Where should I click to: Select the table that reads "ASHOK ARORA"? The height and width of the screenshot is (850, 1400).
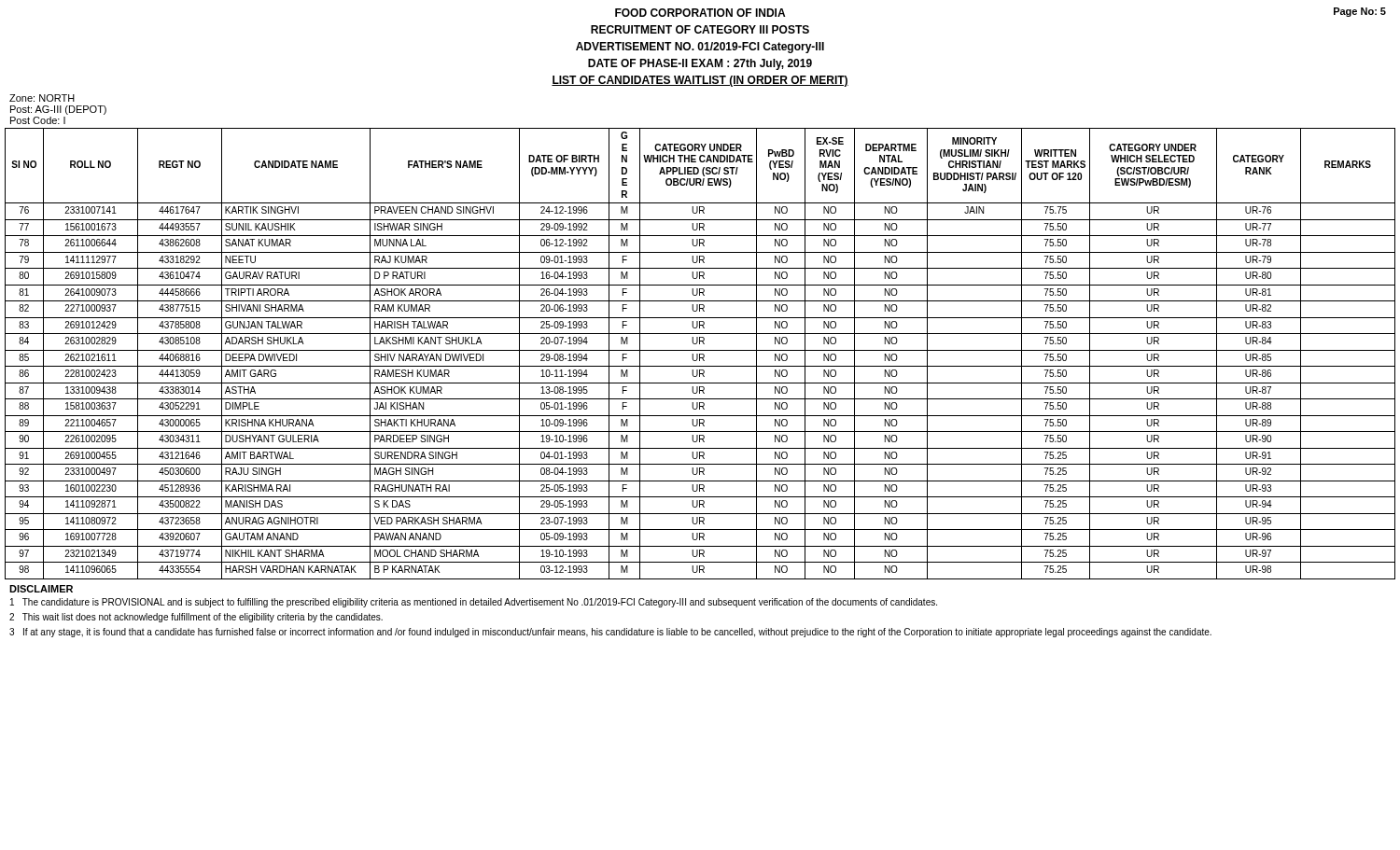tap(700, 353)
